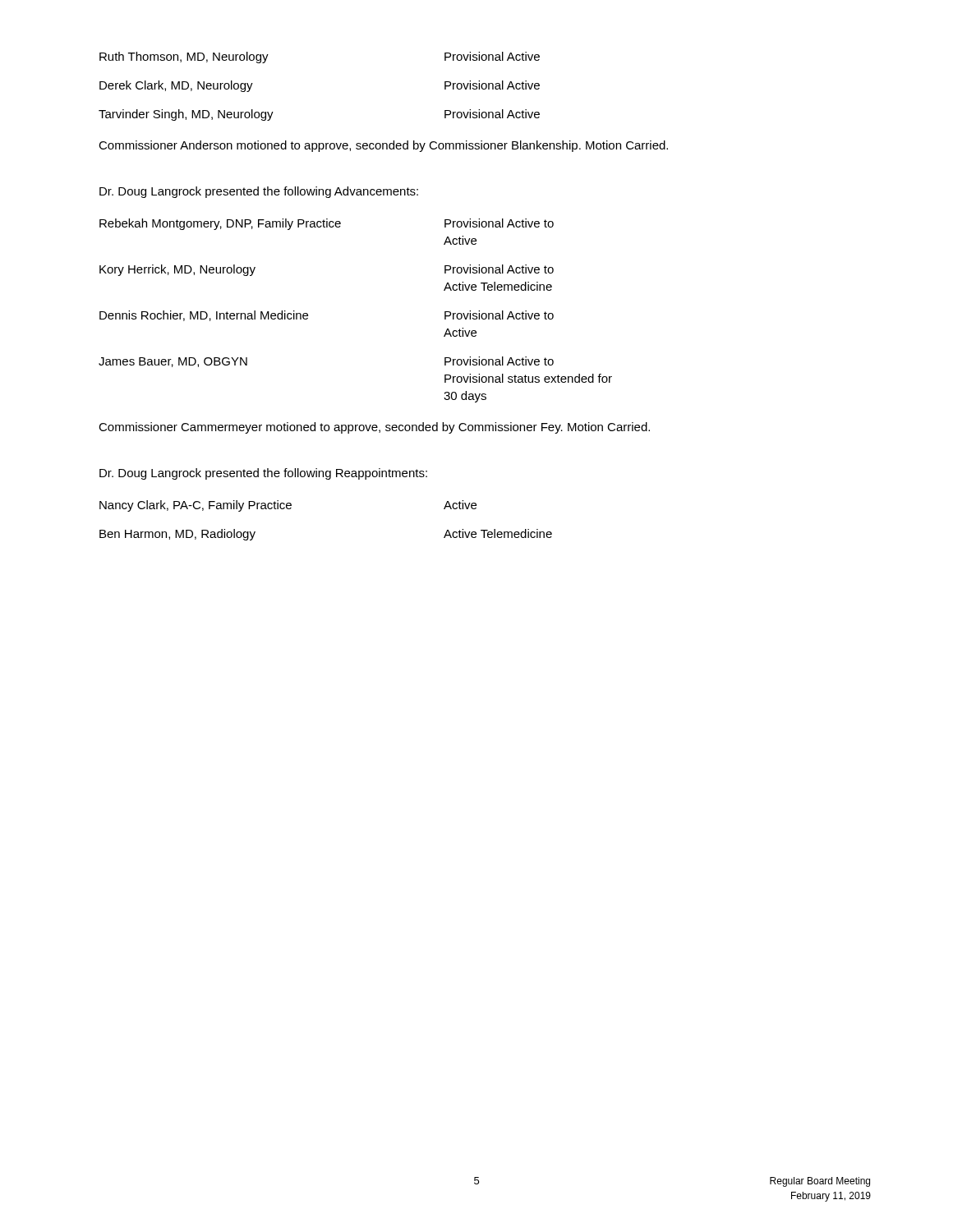Click the passage that begins "Kory Herrick, MD, Neurology"
The height and width of the screenshot is (1232, 953).
(444, 278)
